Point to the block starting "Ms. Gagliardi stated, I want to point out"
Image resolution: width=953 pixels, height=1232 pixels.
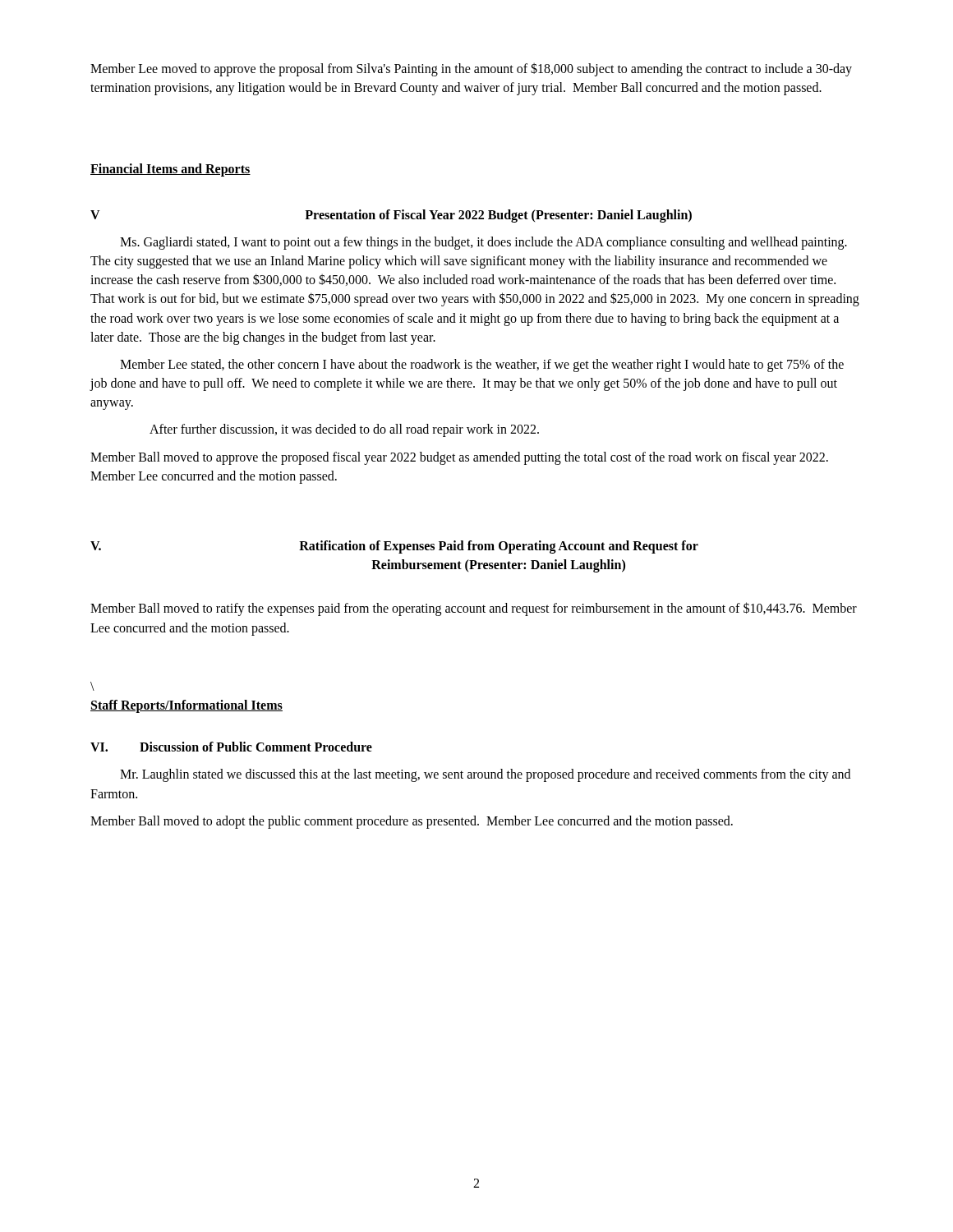click(x=476, y=289)
